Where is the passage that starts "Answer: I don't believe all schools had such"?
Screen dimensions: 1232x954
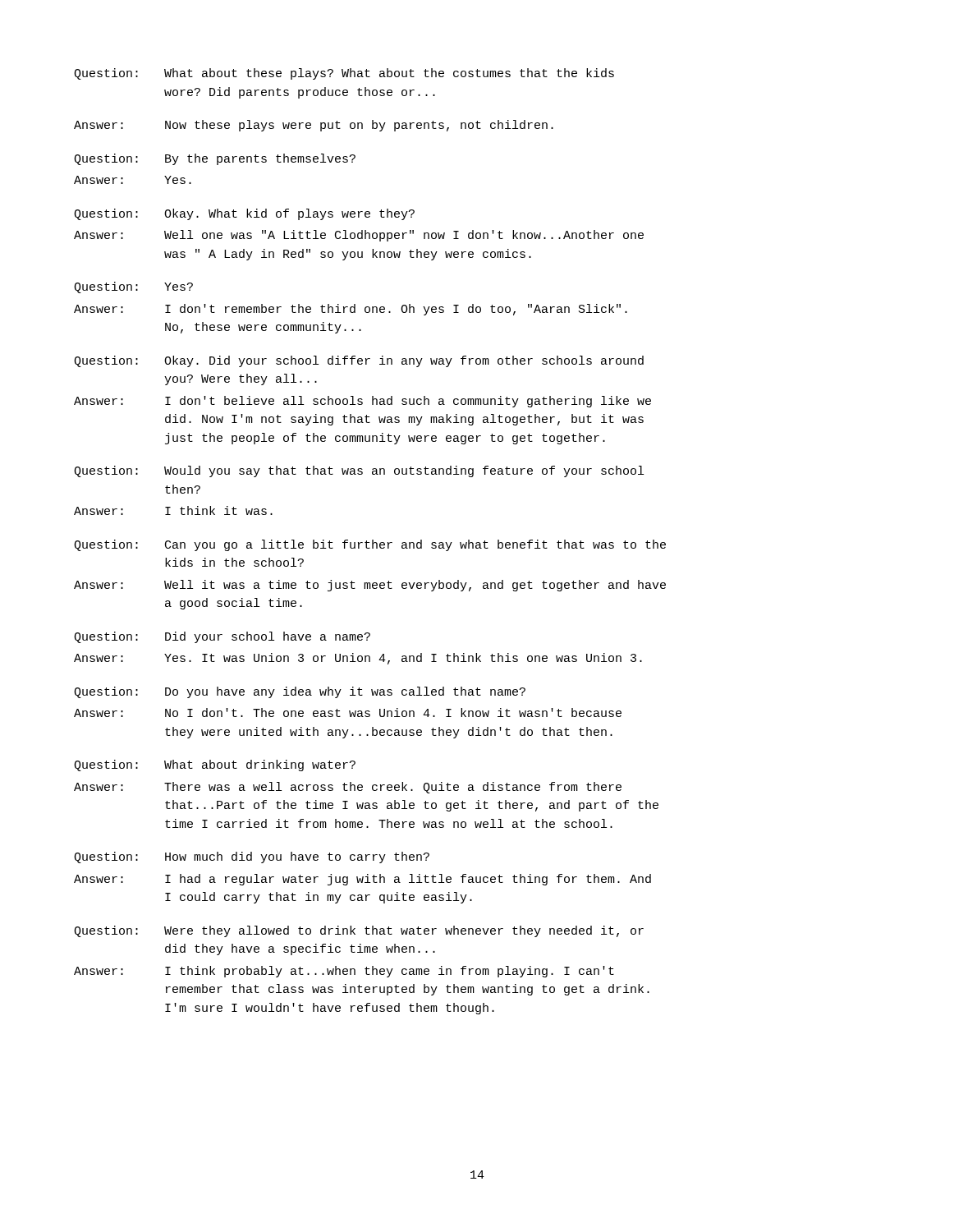pos(477,421)
